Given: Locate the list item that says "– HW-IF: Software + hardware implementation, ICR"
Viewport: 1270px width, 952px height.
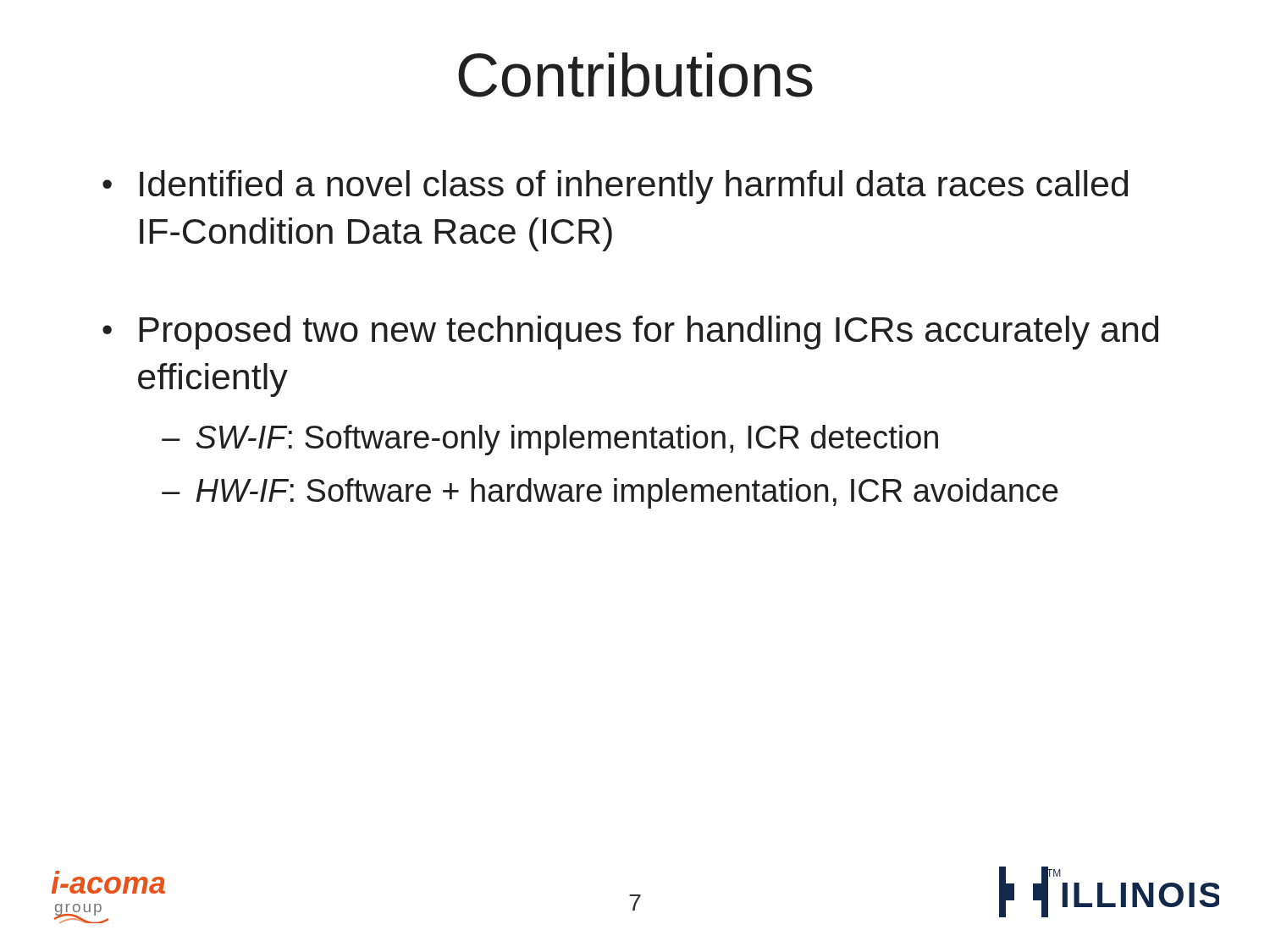Looking at the screenshot, I should point(610,491).
